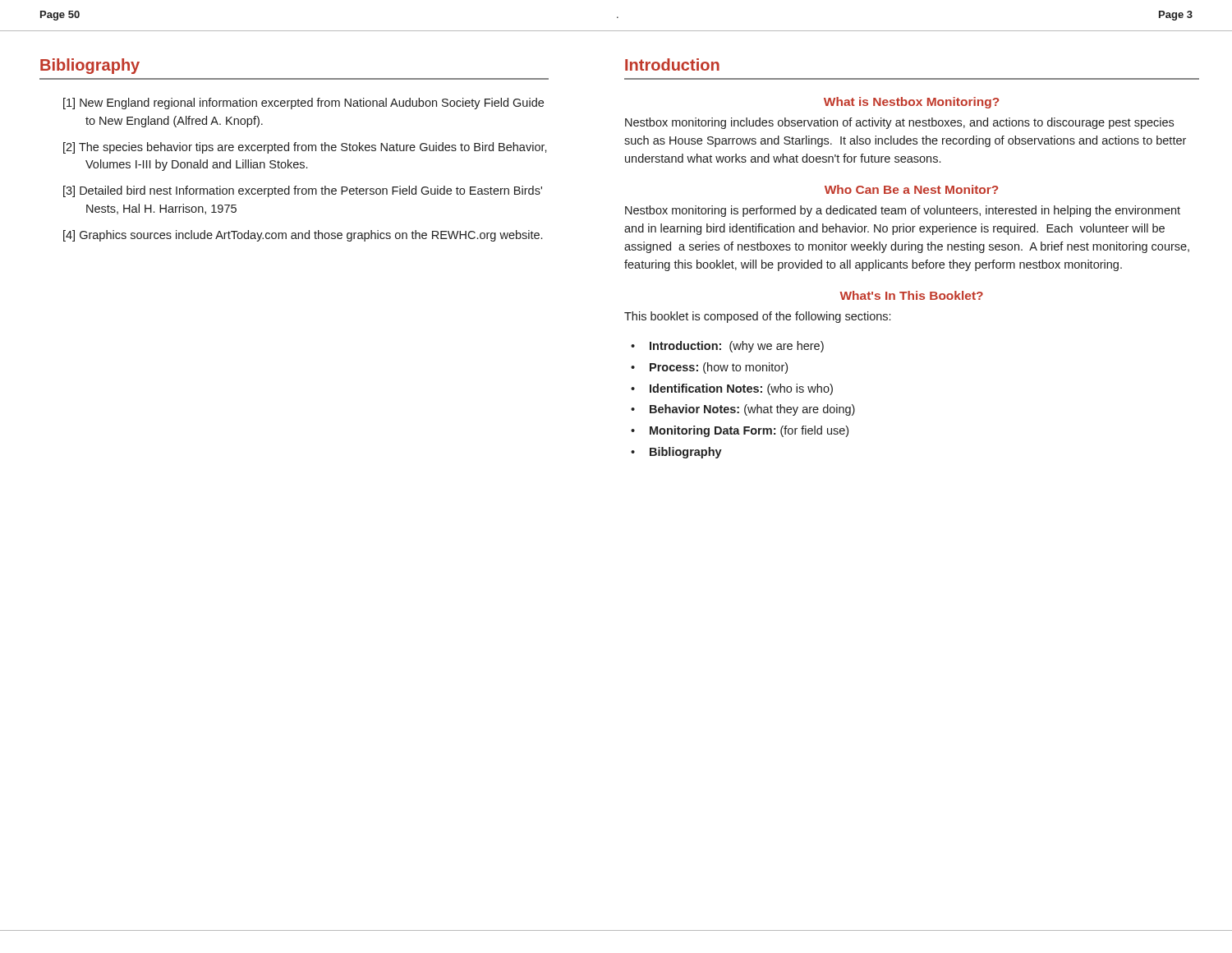
Task: Click the passage that begins "[2] The species behavior tips are excerpted from"
Action: pos(305,156)
